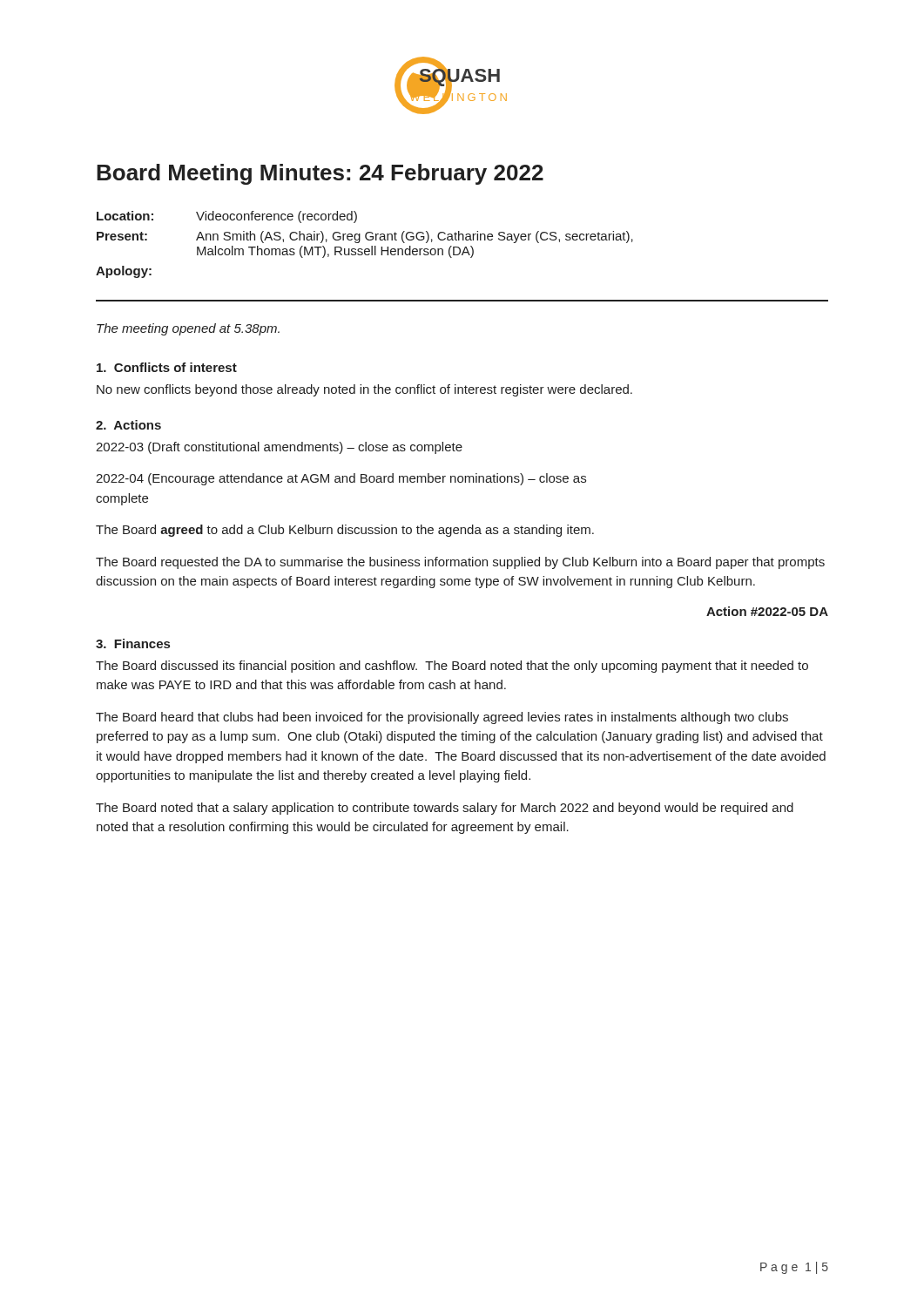924x1307 pixels.
Task: Locate a logo
Action: pos(462,93)
